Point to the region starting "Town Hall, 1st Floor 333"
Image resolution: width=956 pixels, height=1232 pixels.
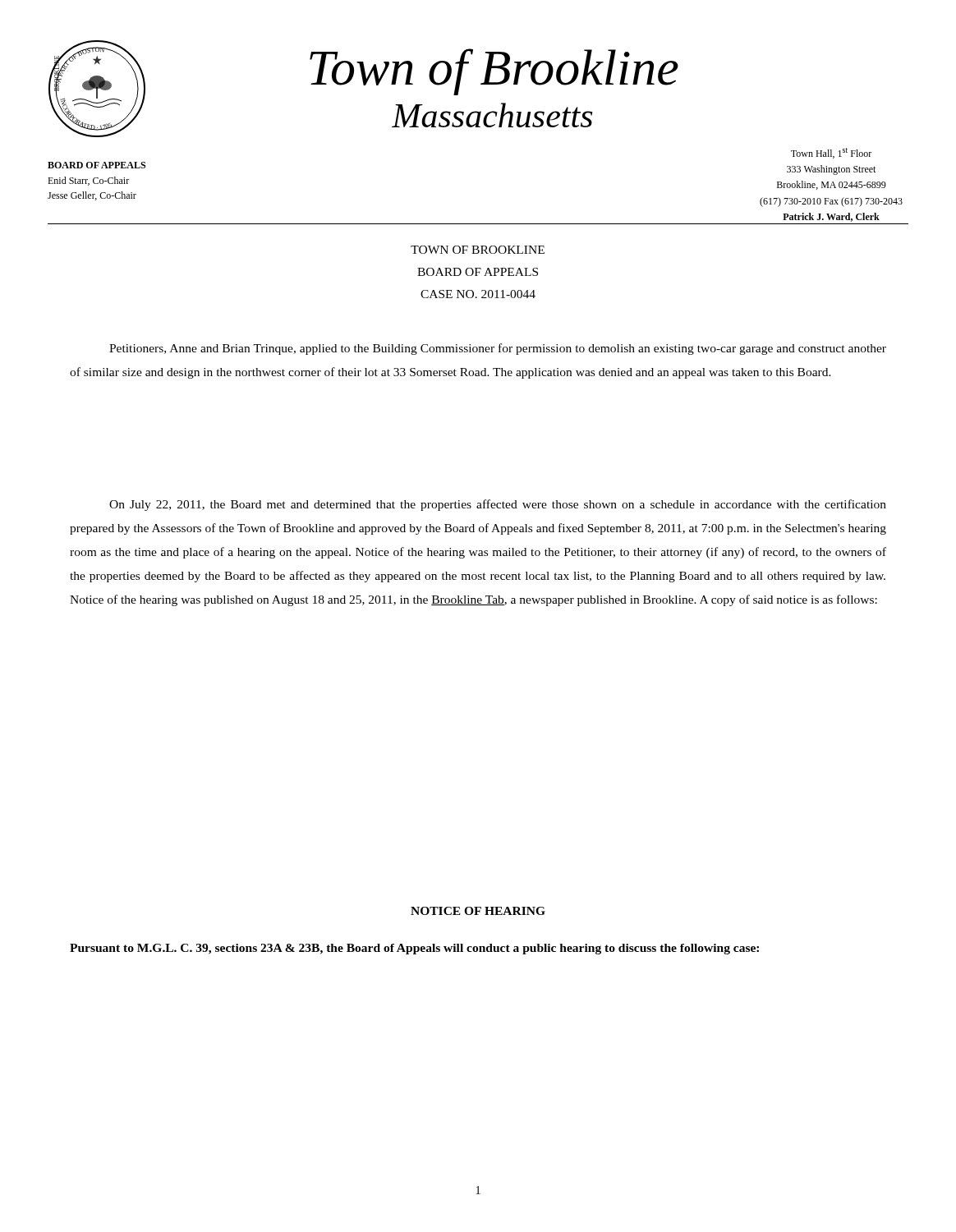[x=831, y=184]
